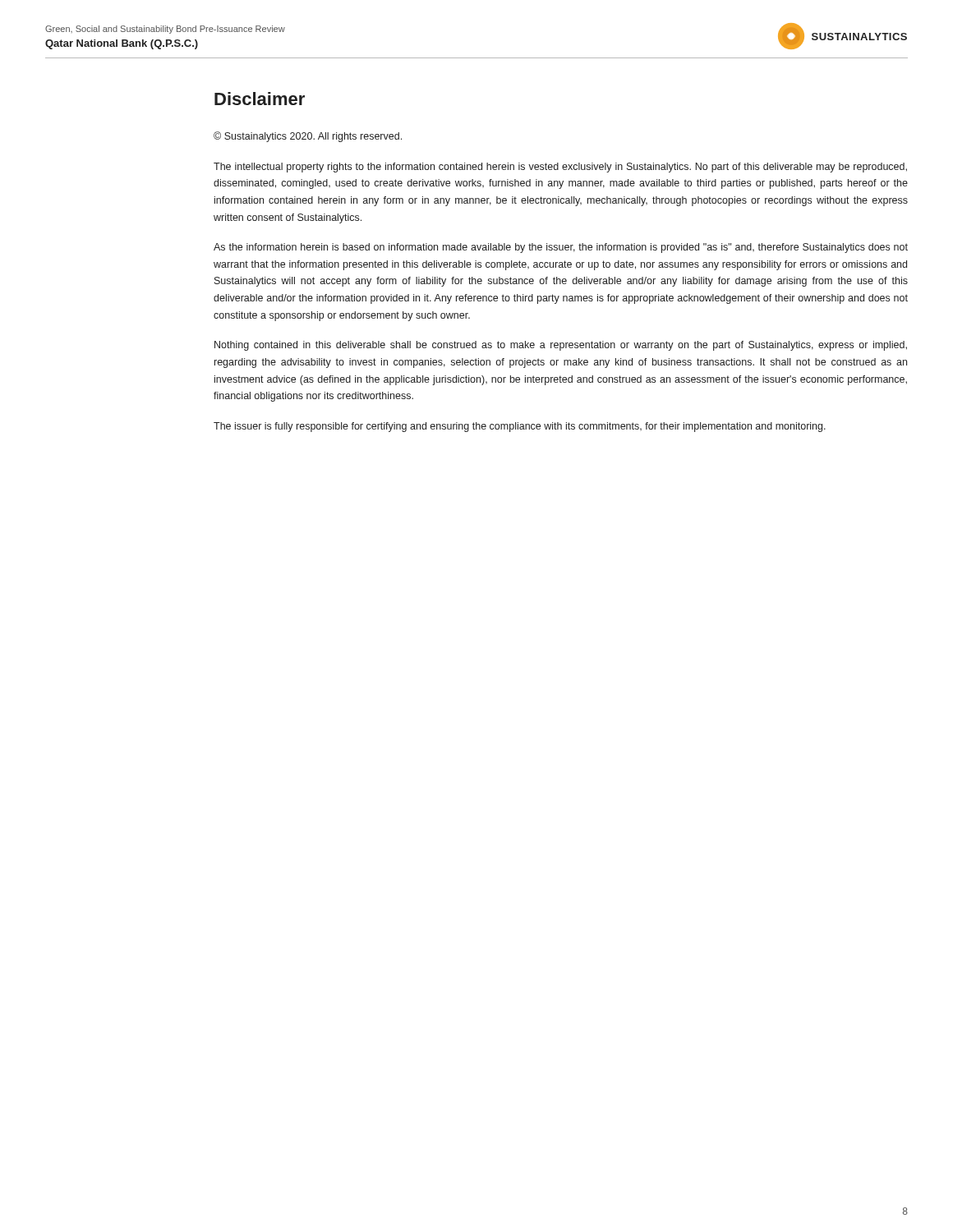Image resolution: width=953 pixels, height=1232 pixels.
Task: Select the title
Action: 259,99
